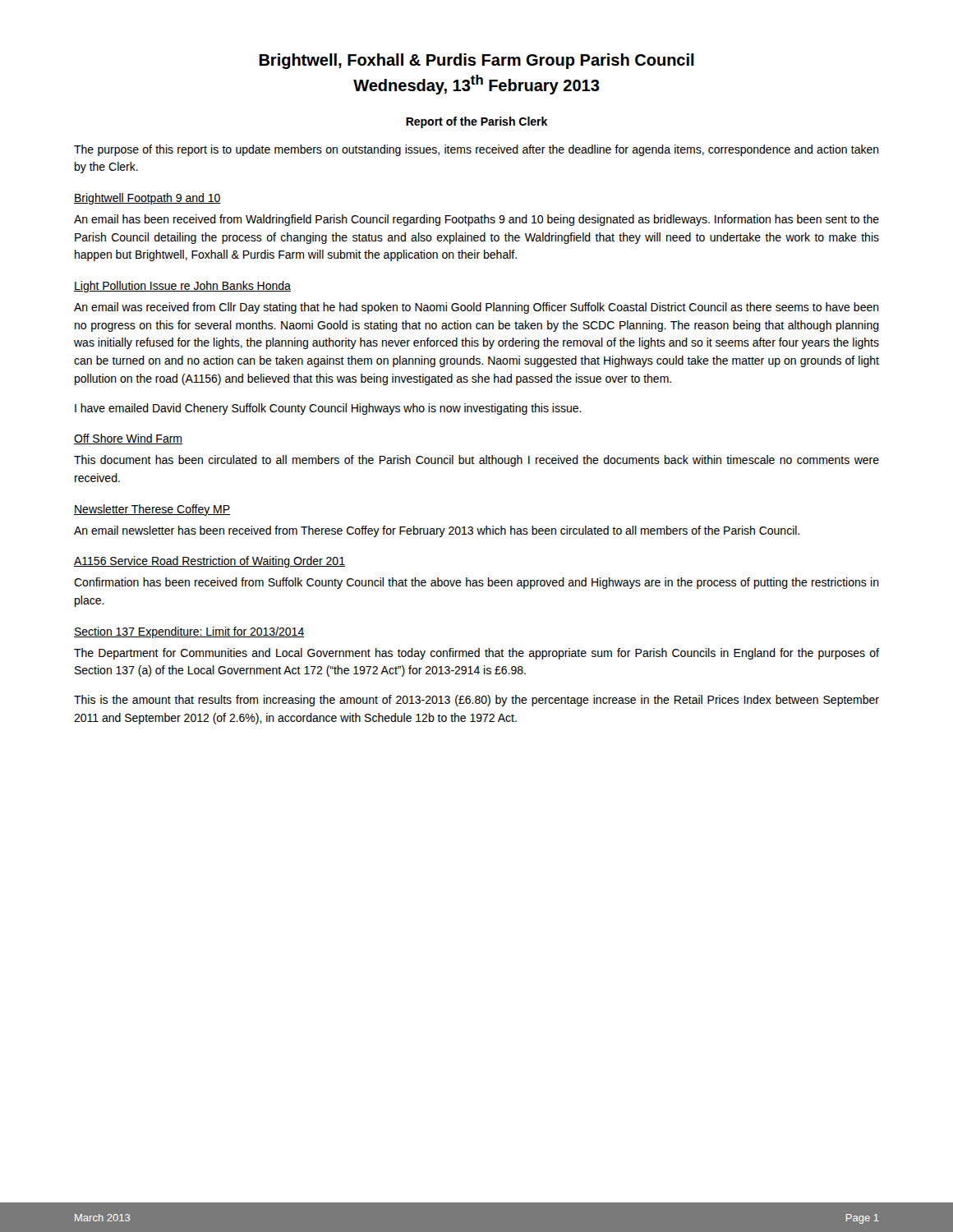Image resolution: width=953 pixels, height=1232 pixels.
Task: Select the text starting "Light Pollution Issue re John"
Action: coord(182,286)
